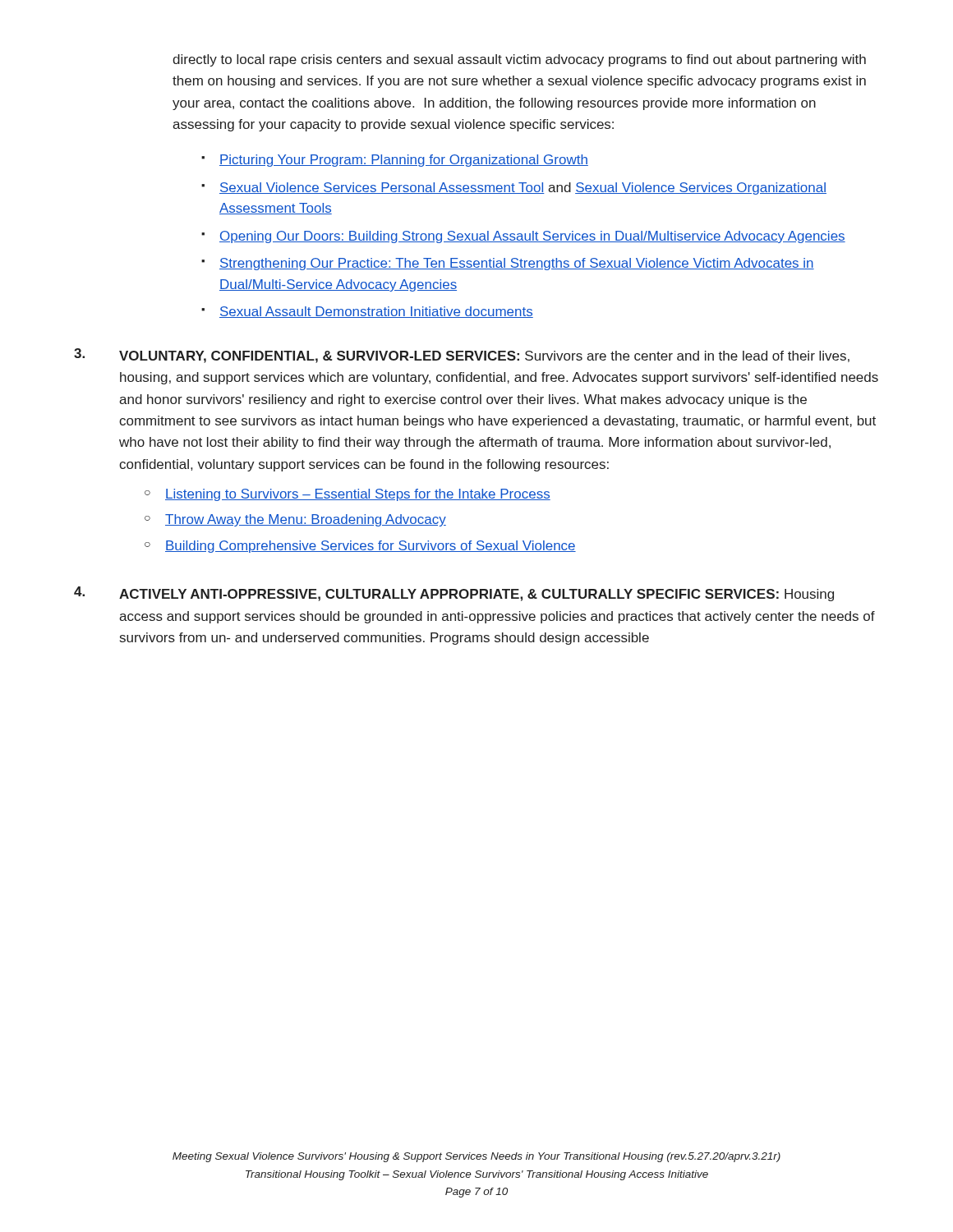Point to the block beginning "Opening Our Doors: Building Strong Sexual Assault"
The image size is (953, 1232).
(532, 236)
